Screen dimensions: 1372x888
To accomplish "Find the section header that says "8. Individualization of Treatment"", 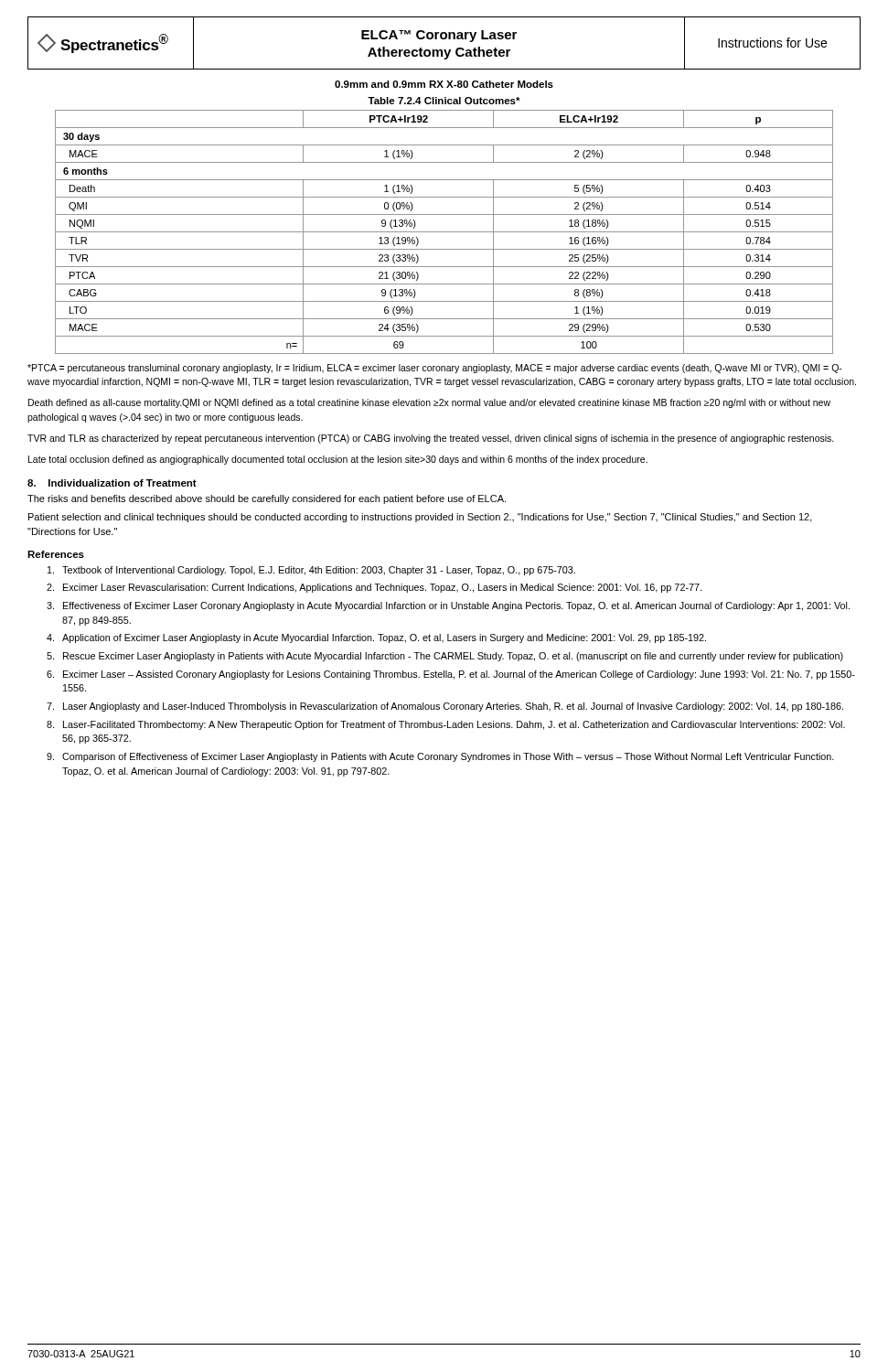I will click(x=112, y=483).
